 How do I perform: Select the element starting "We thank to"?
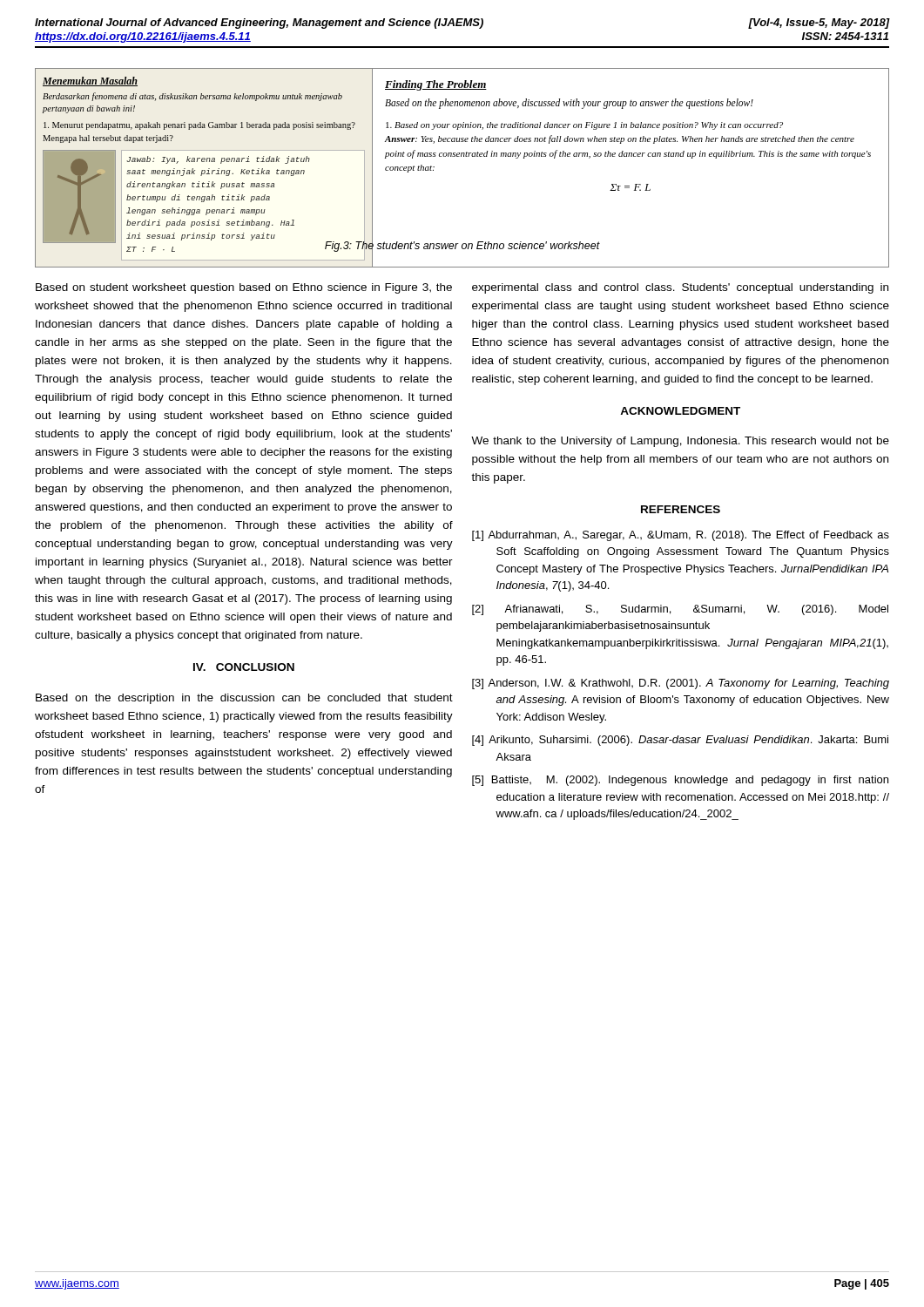[680, 459]
